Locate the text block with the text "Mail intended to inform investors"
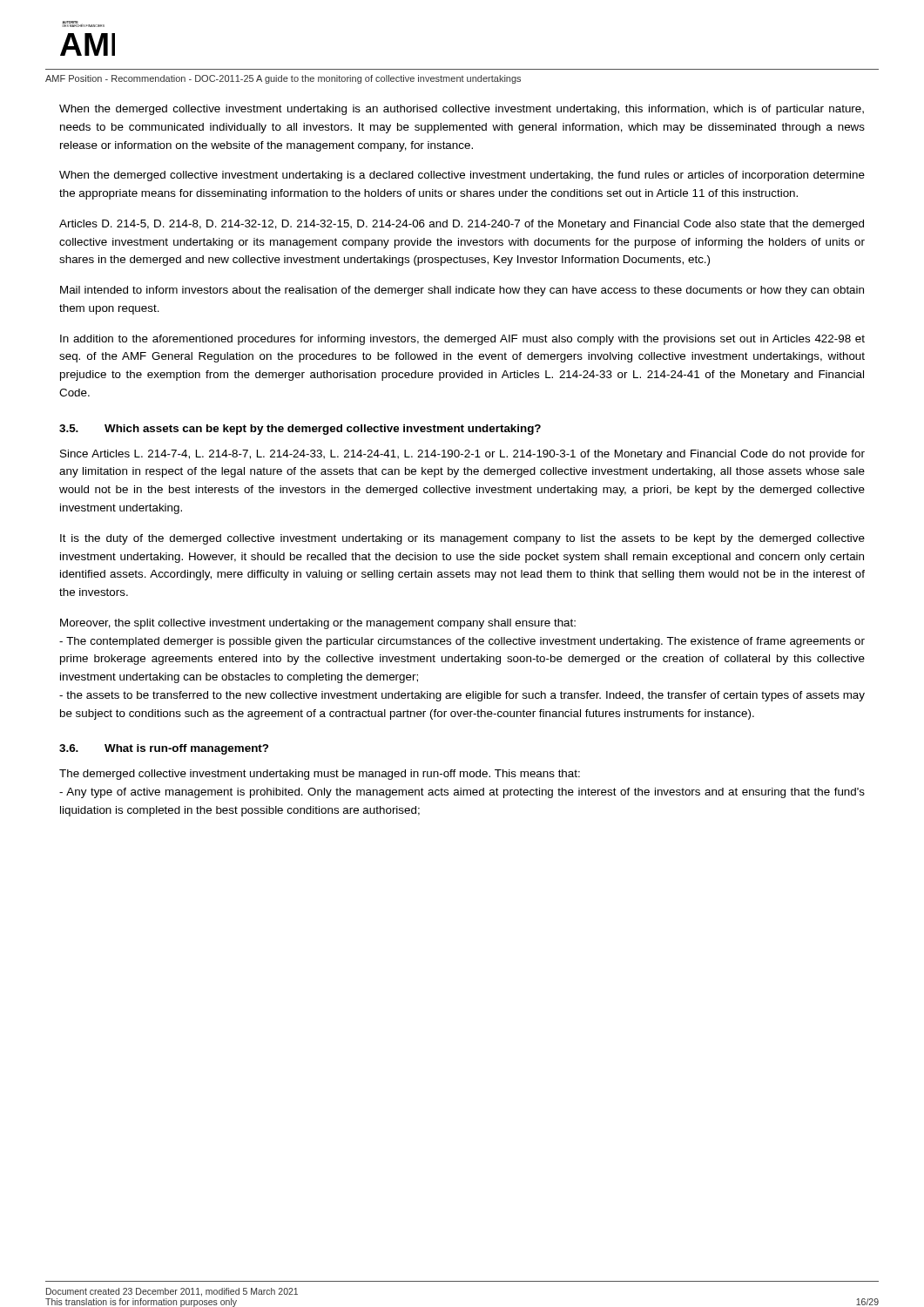Image resolution: width=924 pixels, height=1307 pixels. point(462,299)
